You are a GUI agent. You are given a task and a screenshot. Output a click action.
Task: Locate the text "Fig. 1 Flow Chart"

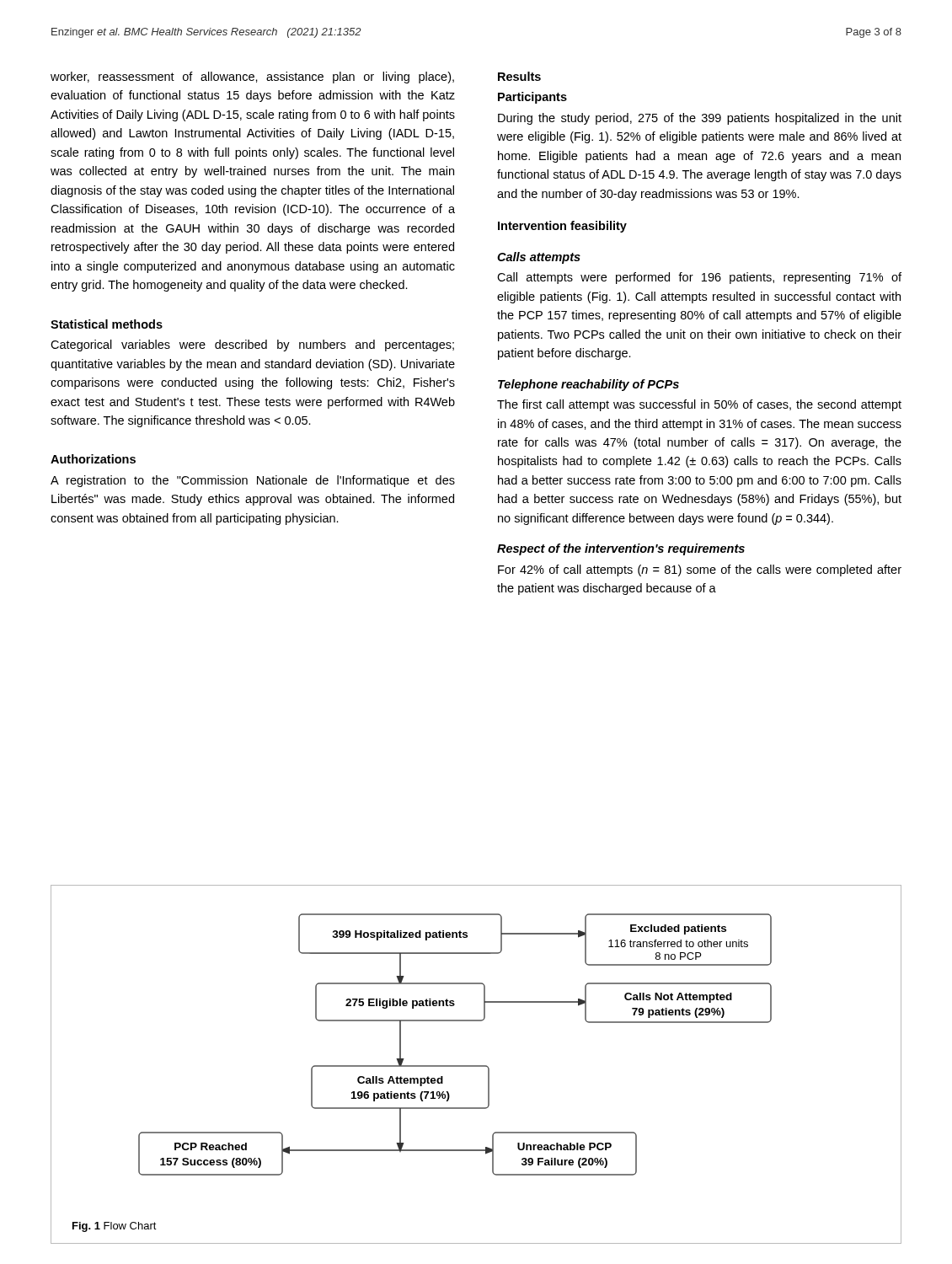click(x=114, y=1226)
